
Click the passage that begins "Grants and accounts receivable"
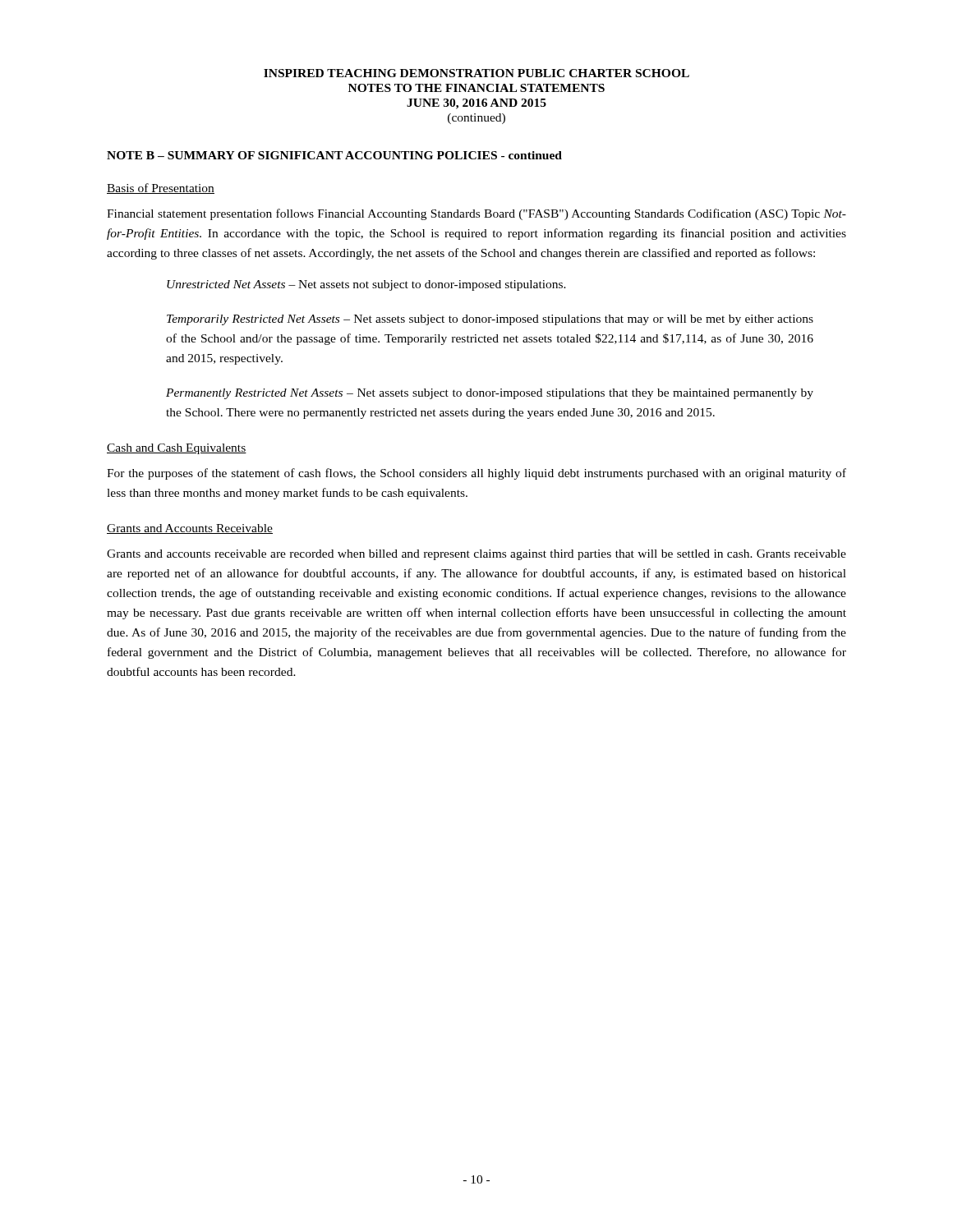click(476, 612)
